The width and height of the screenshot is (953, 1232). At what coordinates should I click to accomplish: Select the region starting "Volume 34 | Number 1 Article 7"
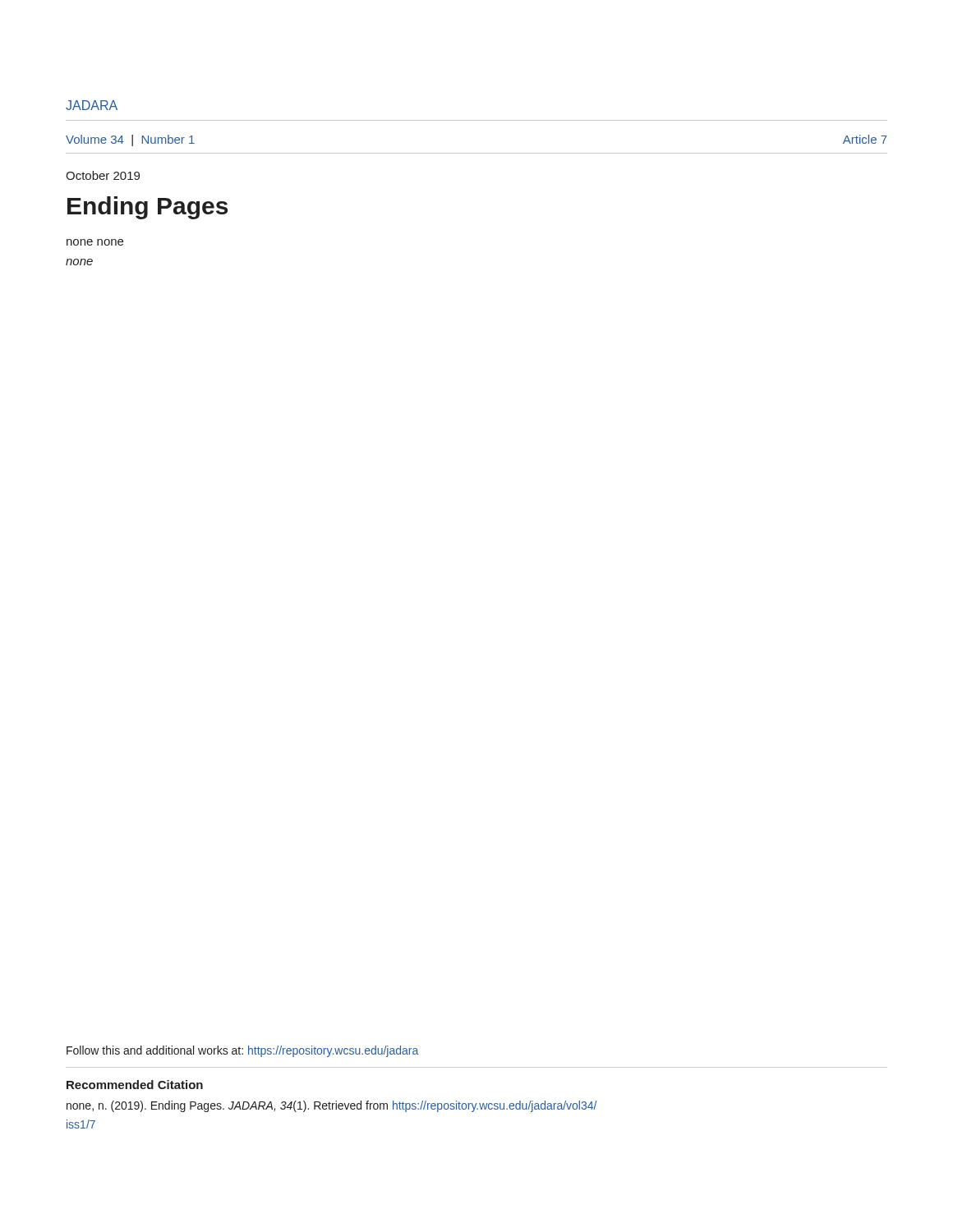[132, 140]
